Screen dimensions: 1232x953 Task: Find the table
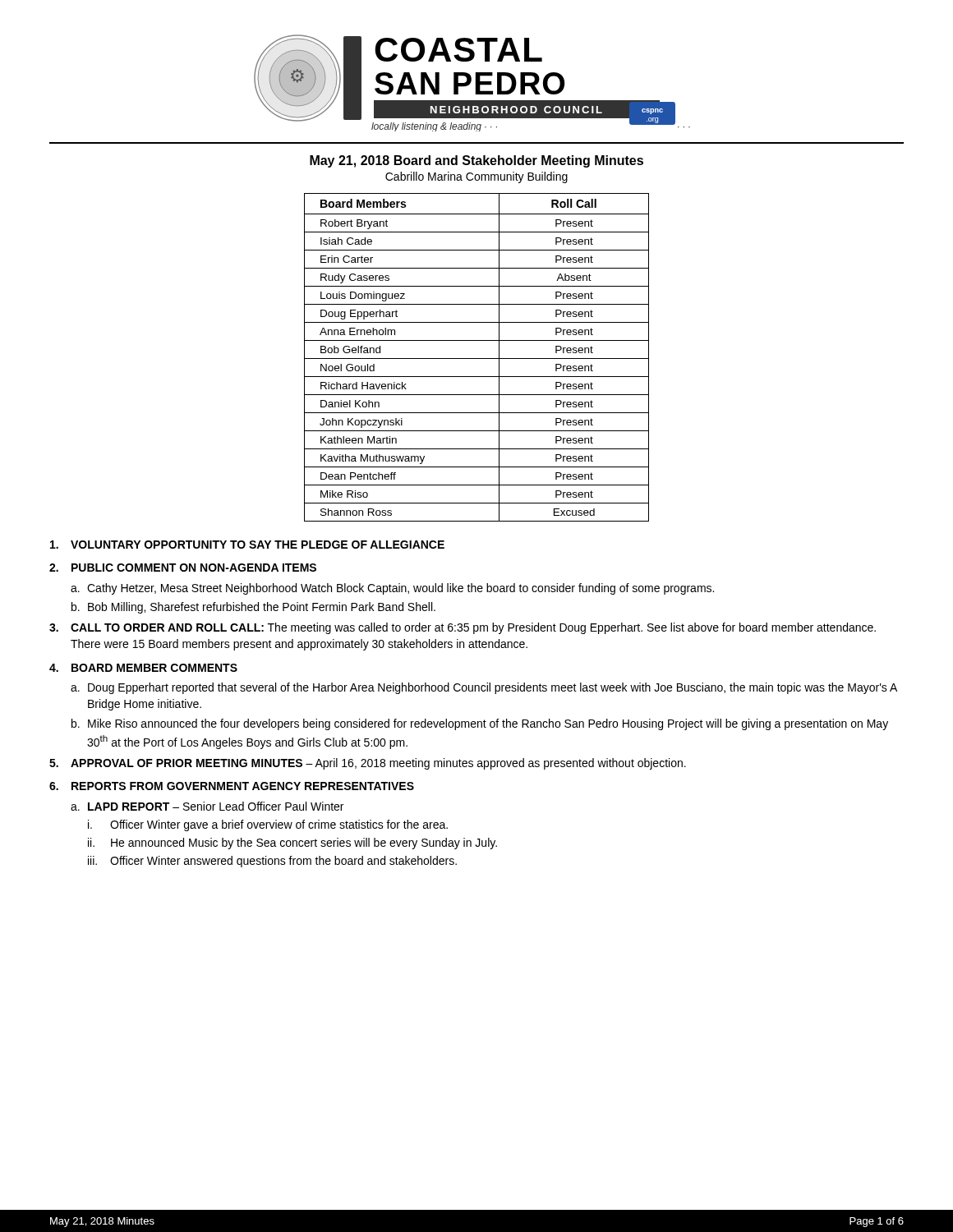(476, 357)
